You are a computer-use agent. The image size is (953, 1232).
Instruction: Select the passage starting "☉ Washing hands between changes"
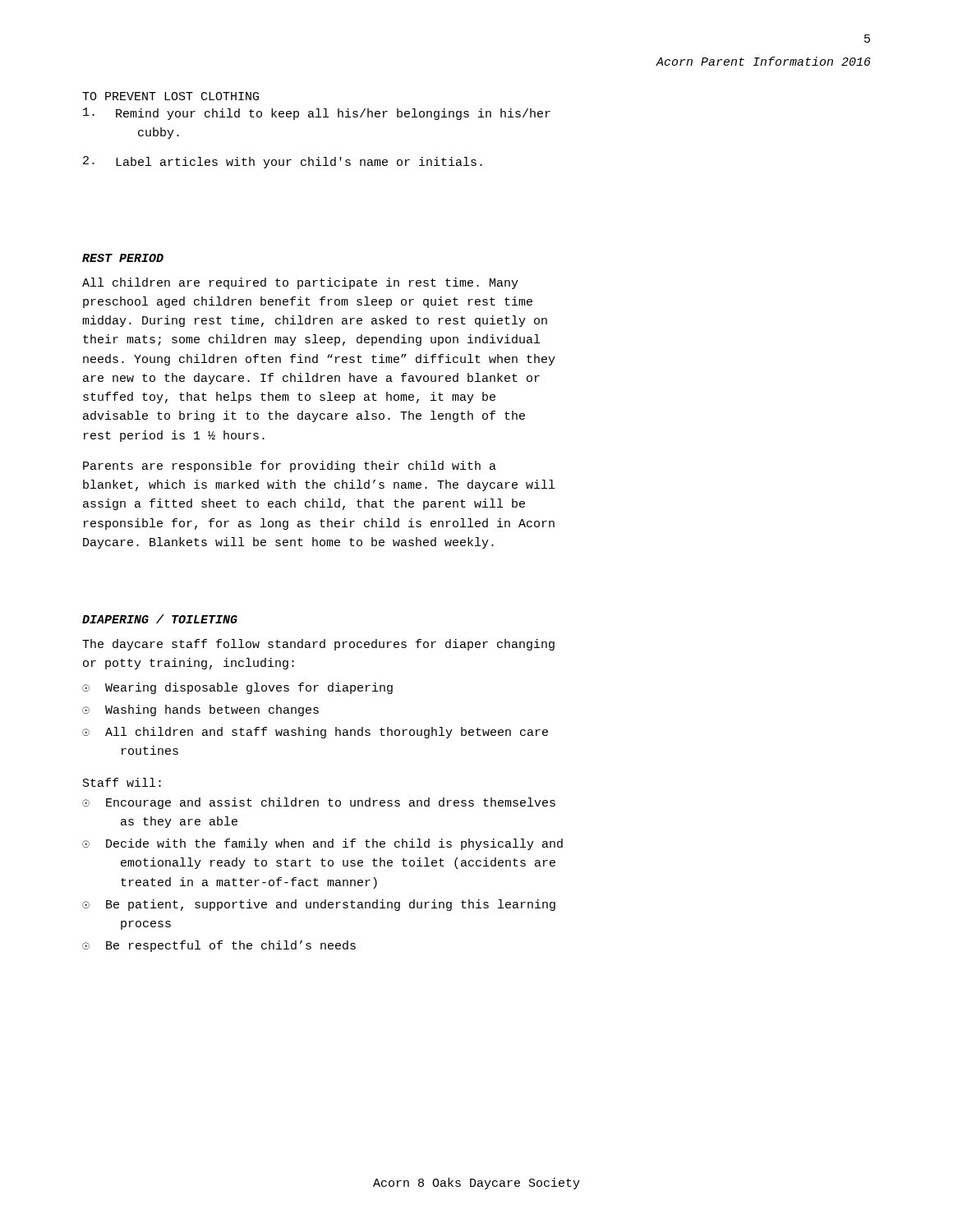(201, 711)
